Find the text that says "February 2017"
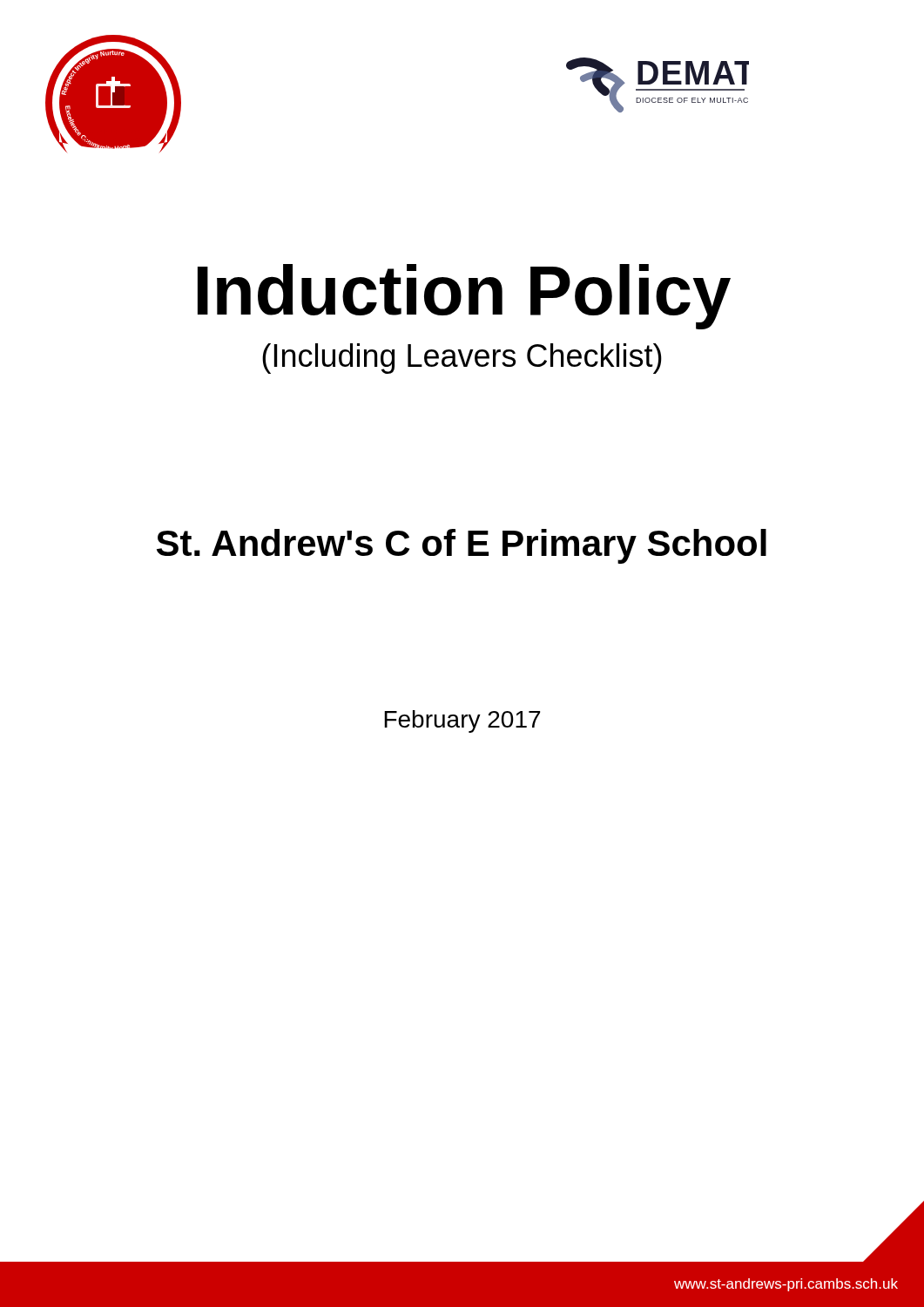 click(x=462, y=719)
